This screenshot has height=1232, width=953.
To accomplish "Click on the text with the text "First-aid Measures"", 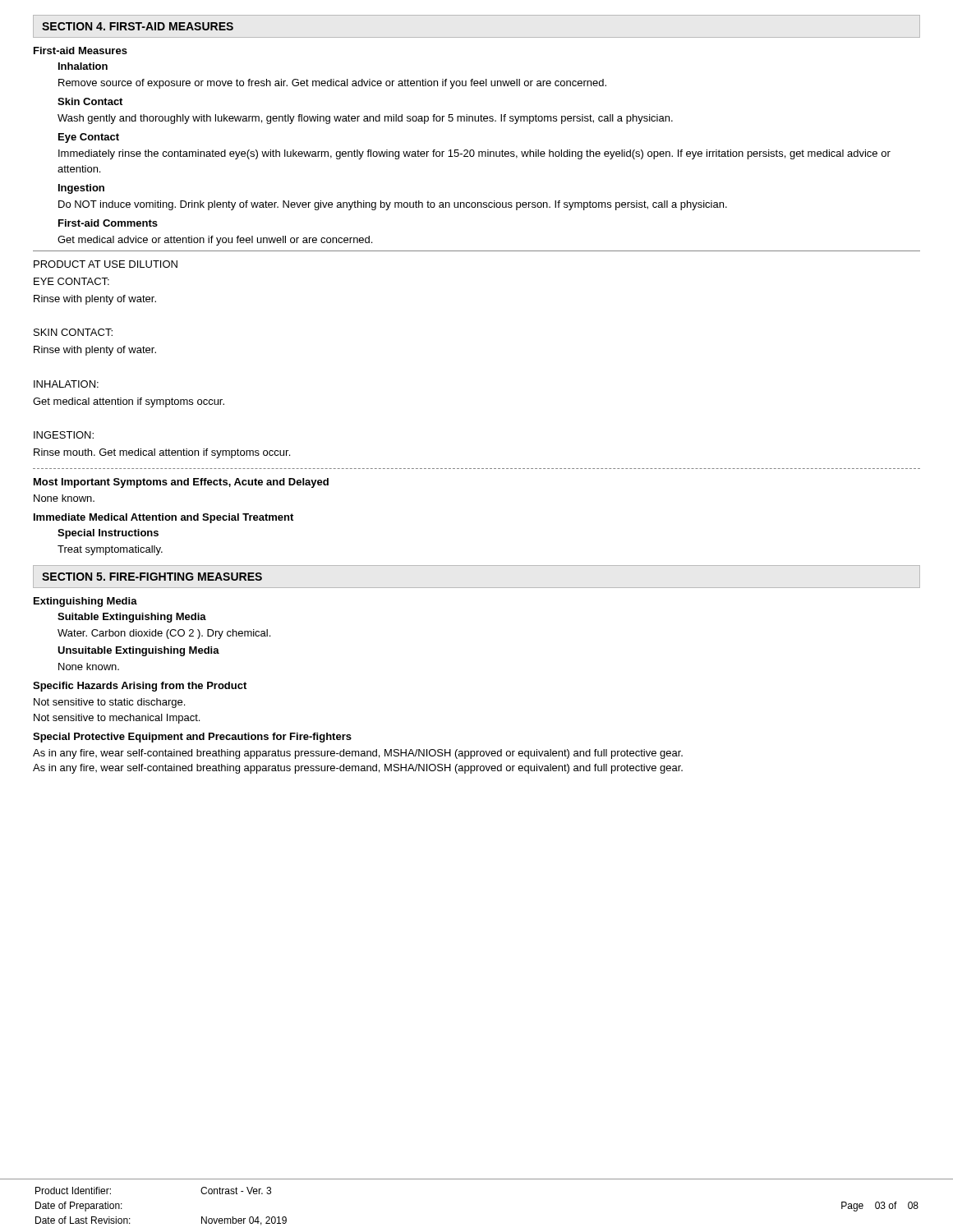I will (80, 51).
